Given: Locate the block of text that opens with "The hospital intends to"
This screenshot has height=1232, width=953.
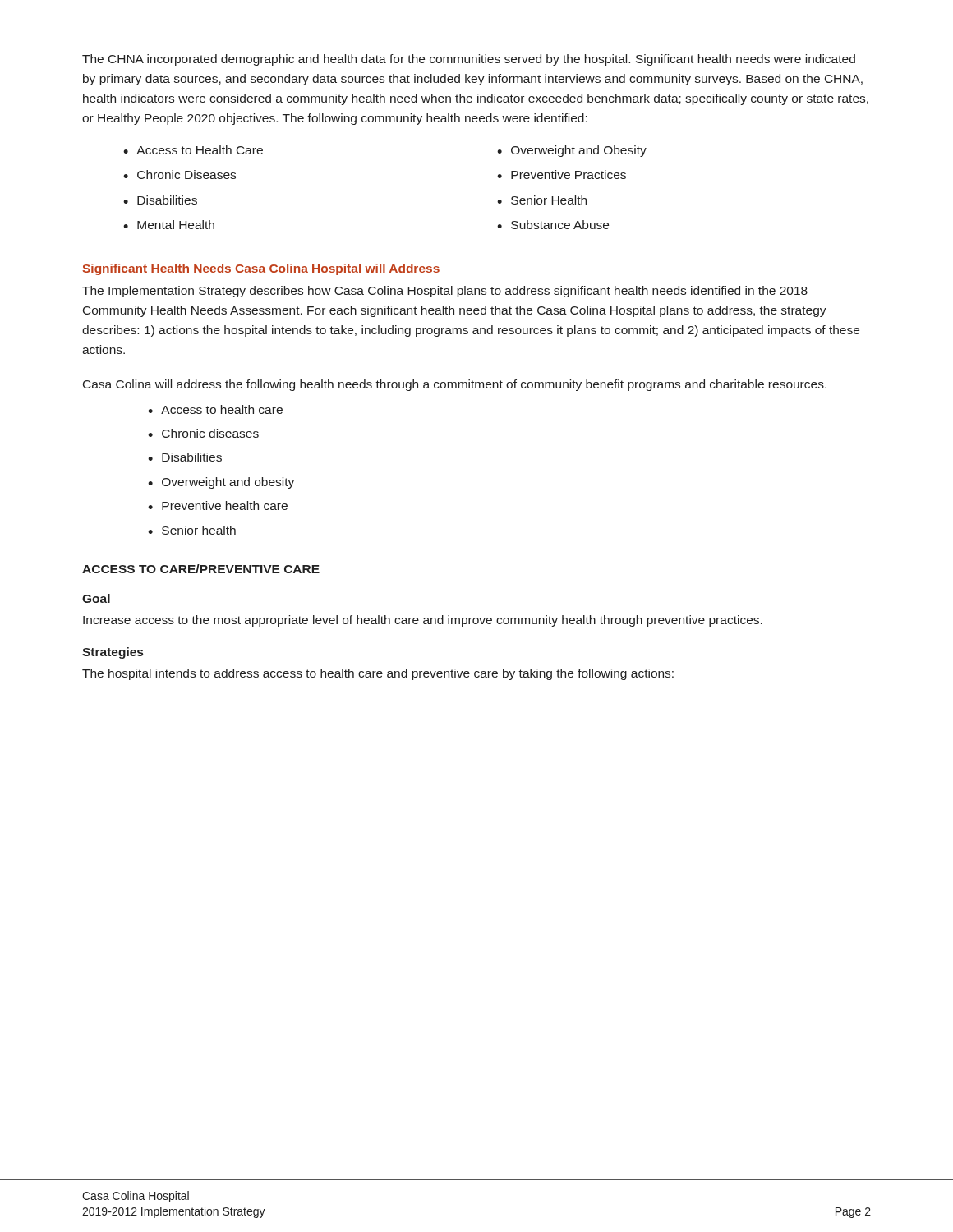Looking at the screenshot, I should click(378, 673).
